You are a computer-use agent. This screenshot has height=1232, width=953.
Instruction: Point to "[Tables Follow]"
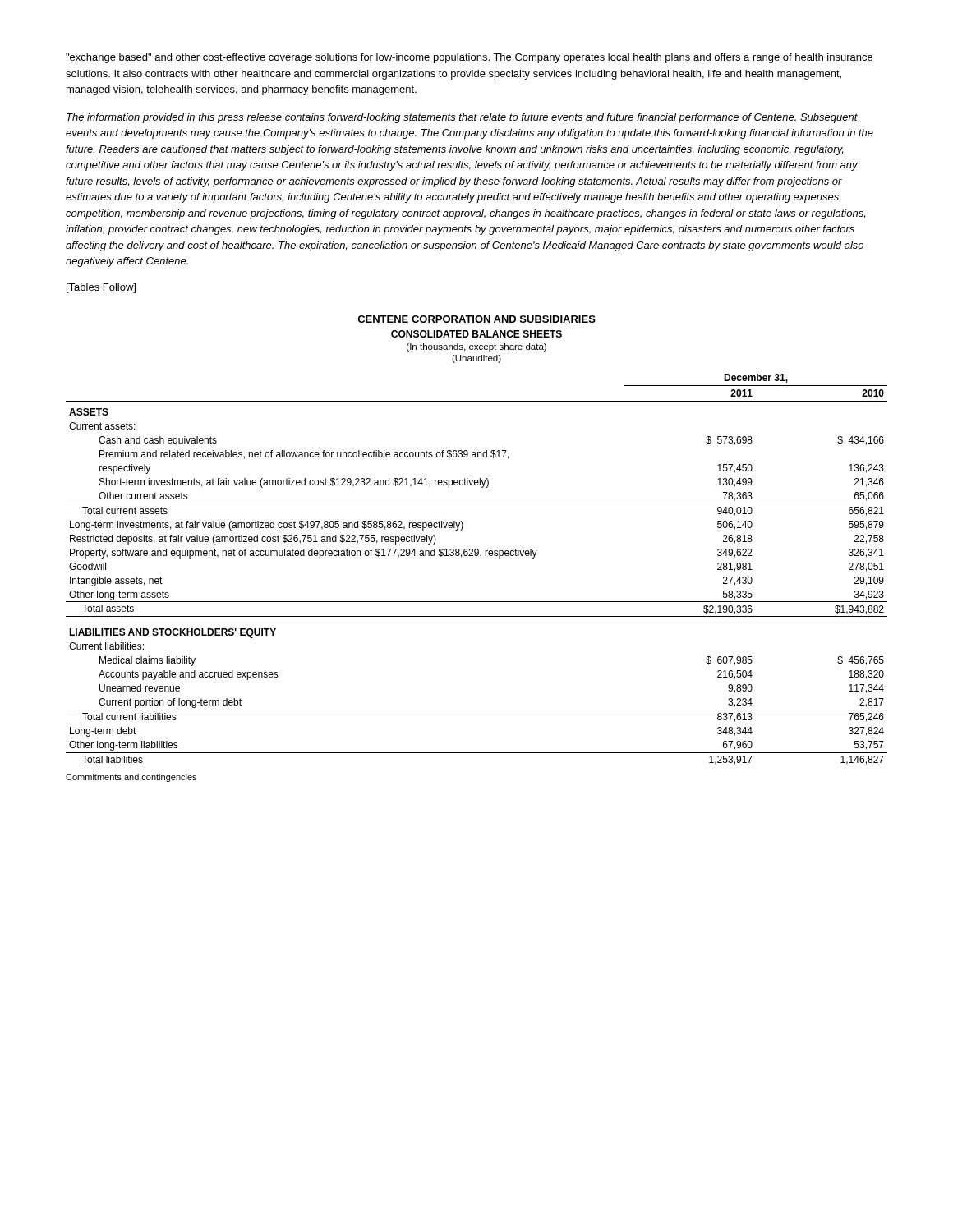tap(101, 287)
